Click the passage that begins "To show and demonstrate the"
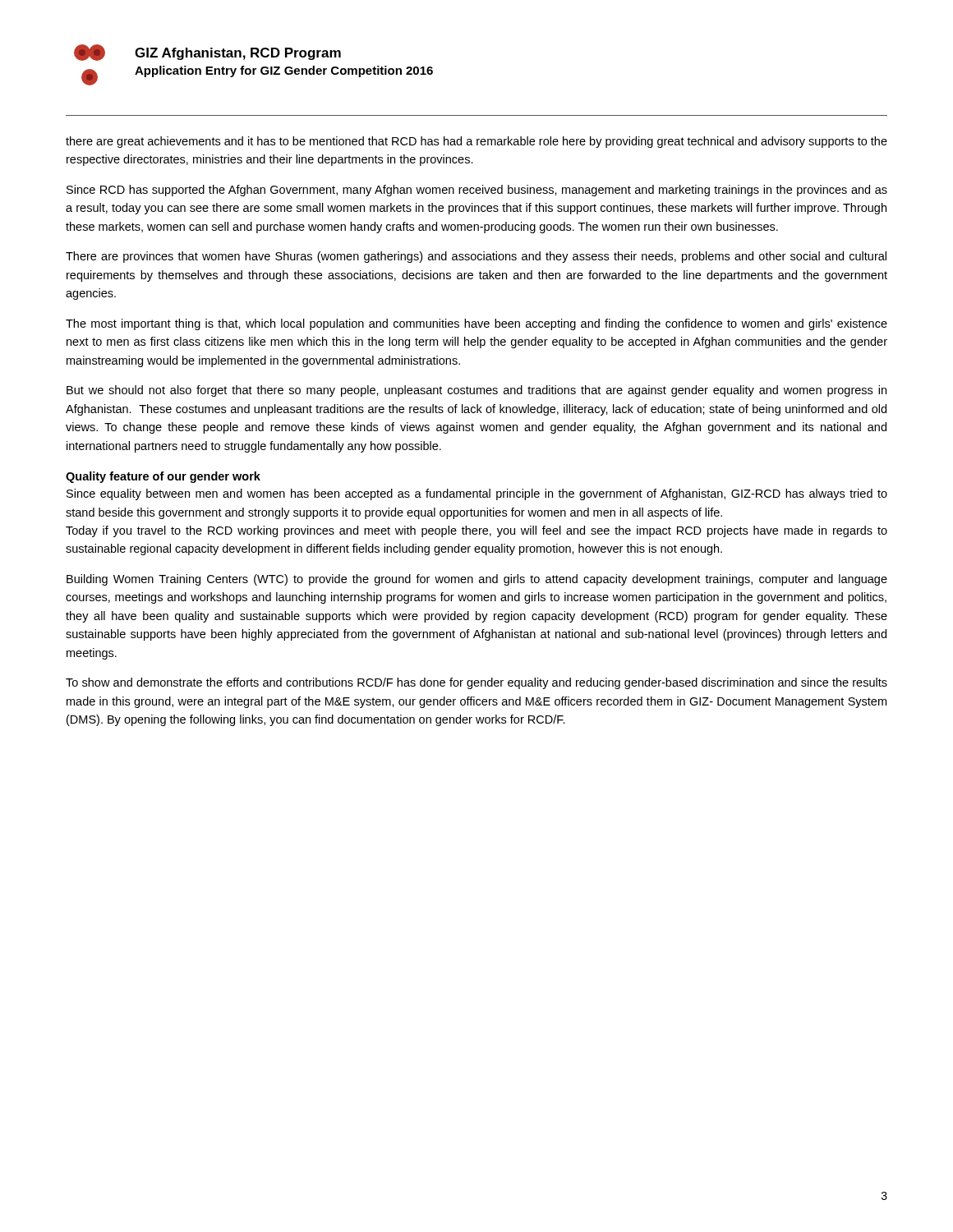 click(x=476, y=701)
